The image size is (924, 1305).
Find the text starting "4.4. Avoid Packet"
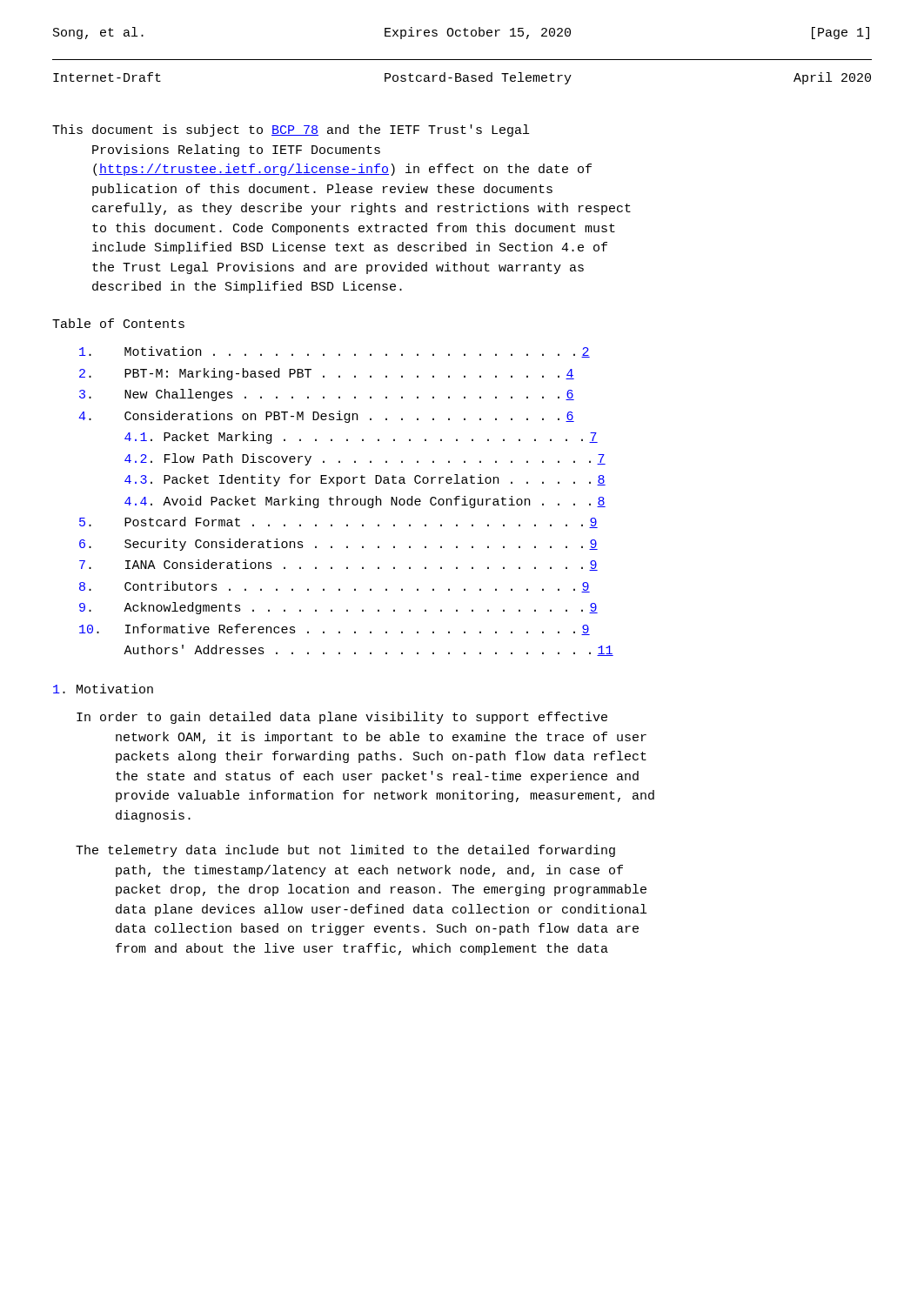click(x=342, y=503)
